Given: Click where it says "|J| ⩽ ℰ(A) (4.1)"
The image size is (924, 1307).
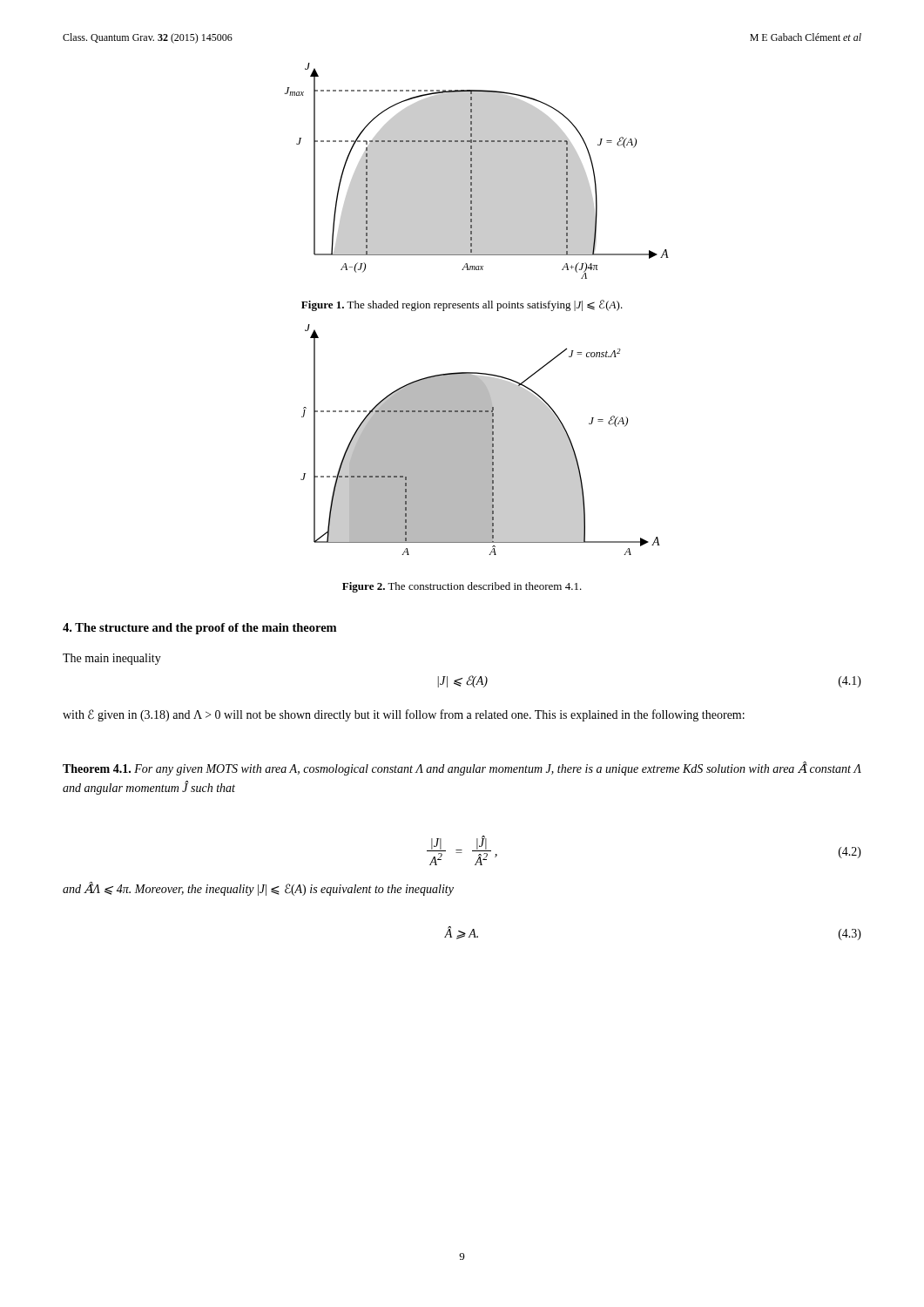Looking at the screenshot, I should pyautogui.click(x=458, y=682).
